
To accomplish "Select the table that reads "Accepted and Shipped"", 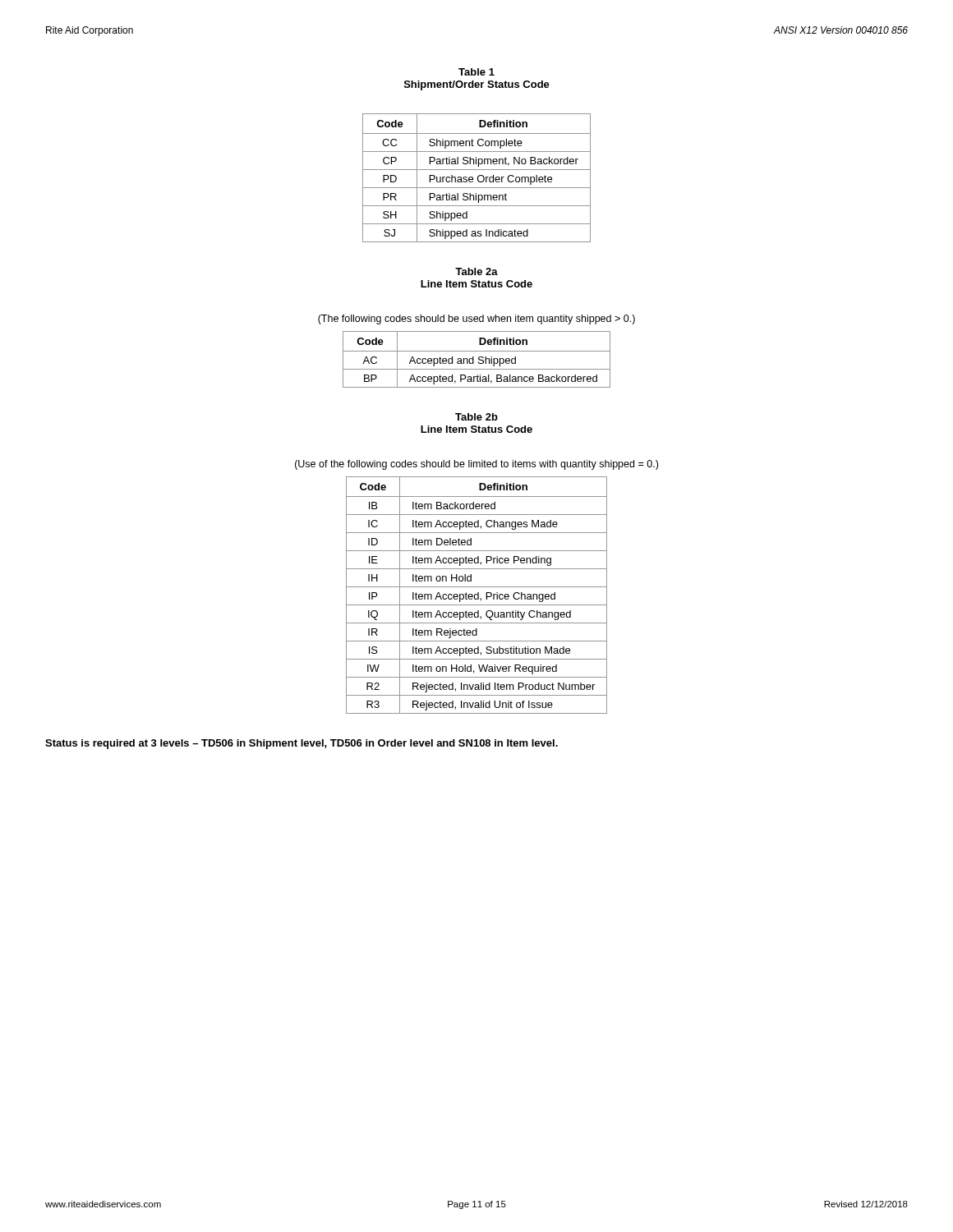I will 476,359.
